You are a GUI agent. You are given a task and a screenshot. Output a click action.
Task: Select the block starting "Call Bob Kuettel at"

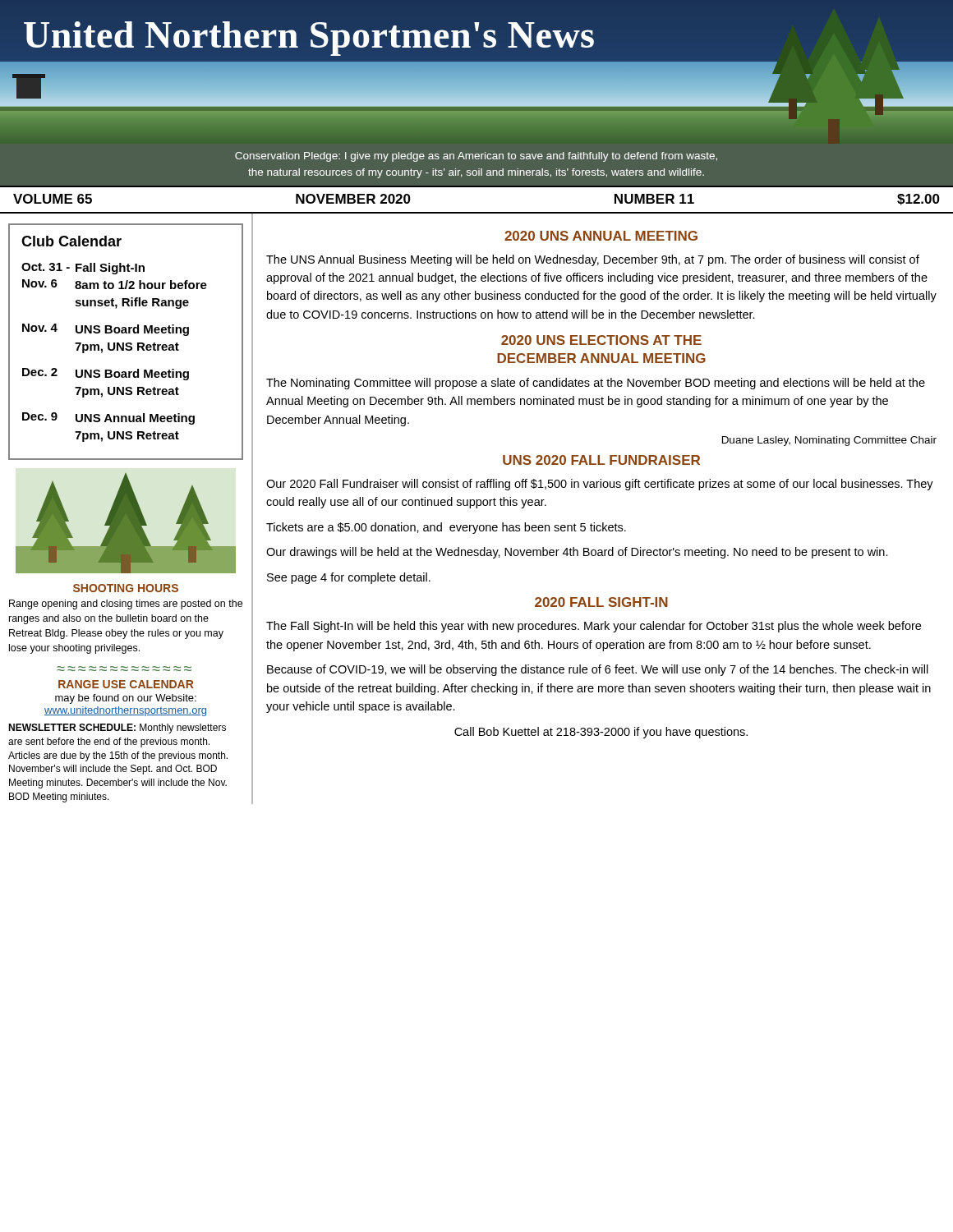601,732
